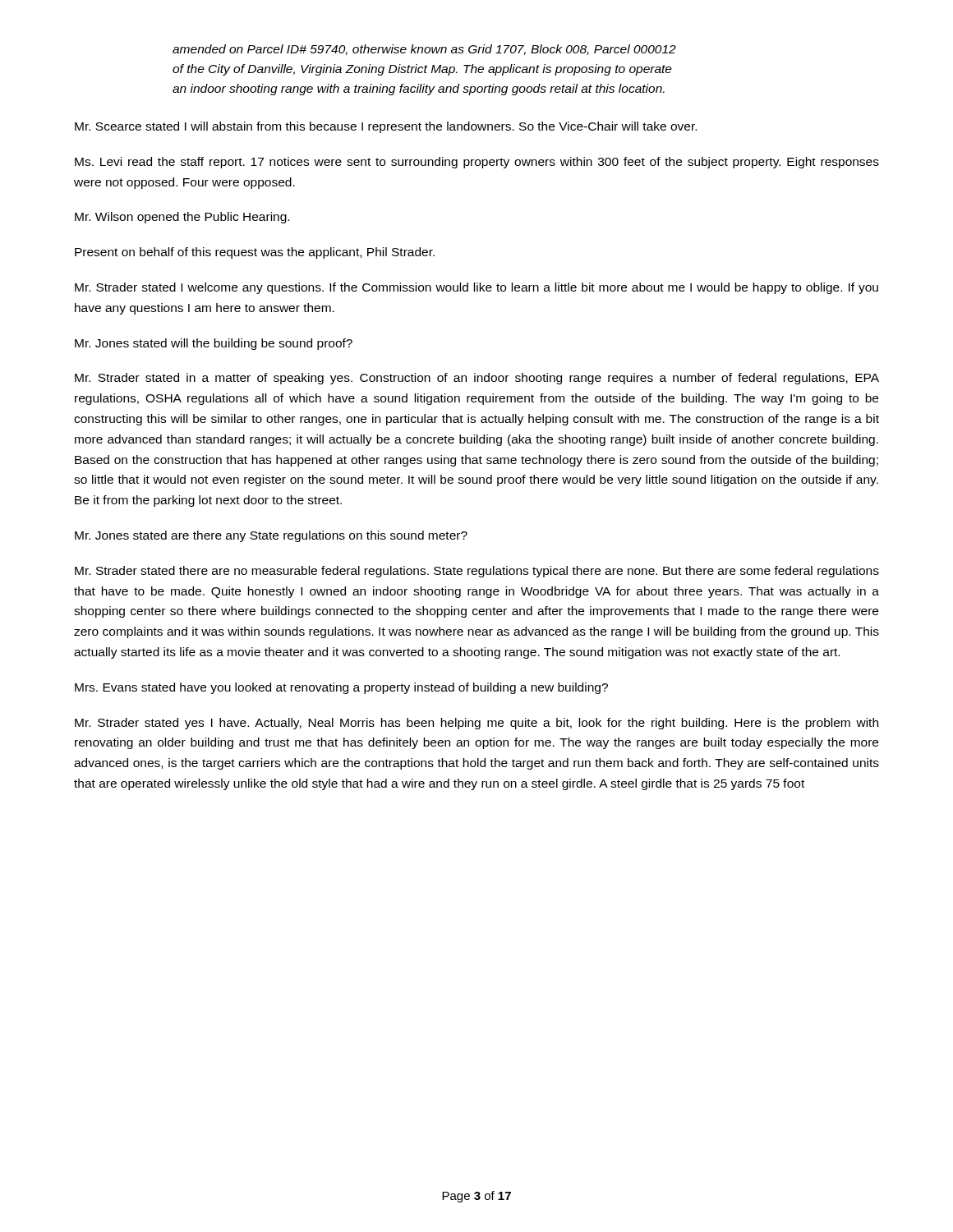This screenshot has height=1232, width=953.
Task: Click on the text starting "Mr. Scearce stated I will abstain from"
Action: click(386, 126)
